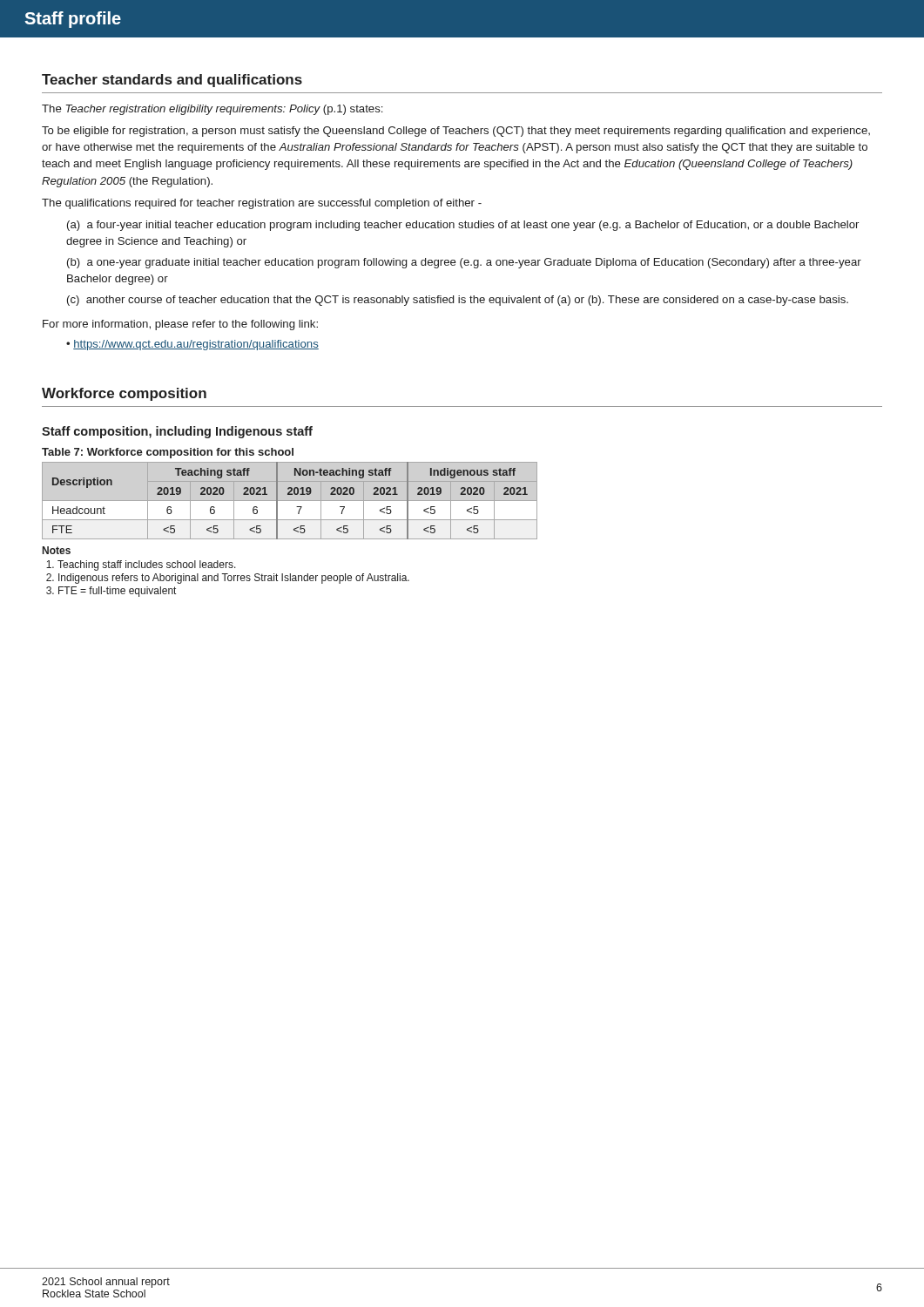Locate the text block starting "Notes Teaching staff"
This screenshot has width=924, height=1307.
[x=57, y=550]
